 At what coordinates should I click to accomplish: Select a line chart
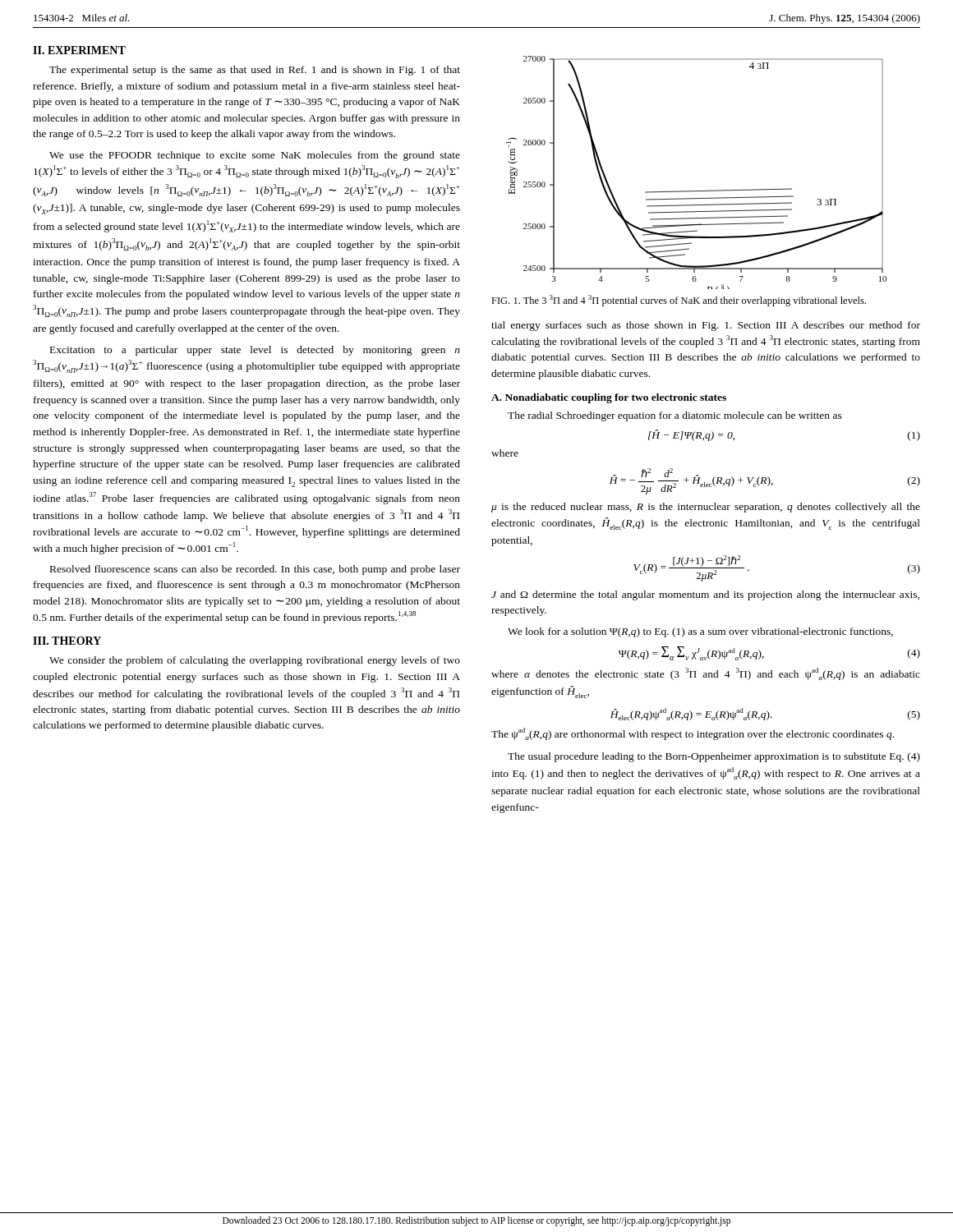pos(706,166)
